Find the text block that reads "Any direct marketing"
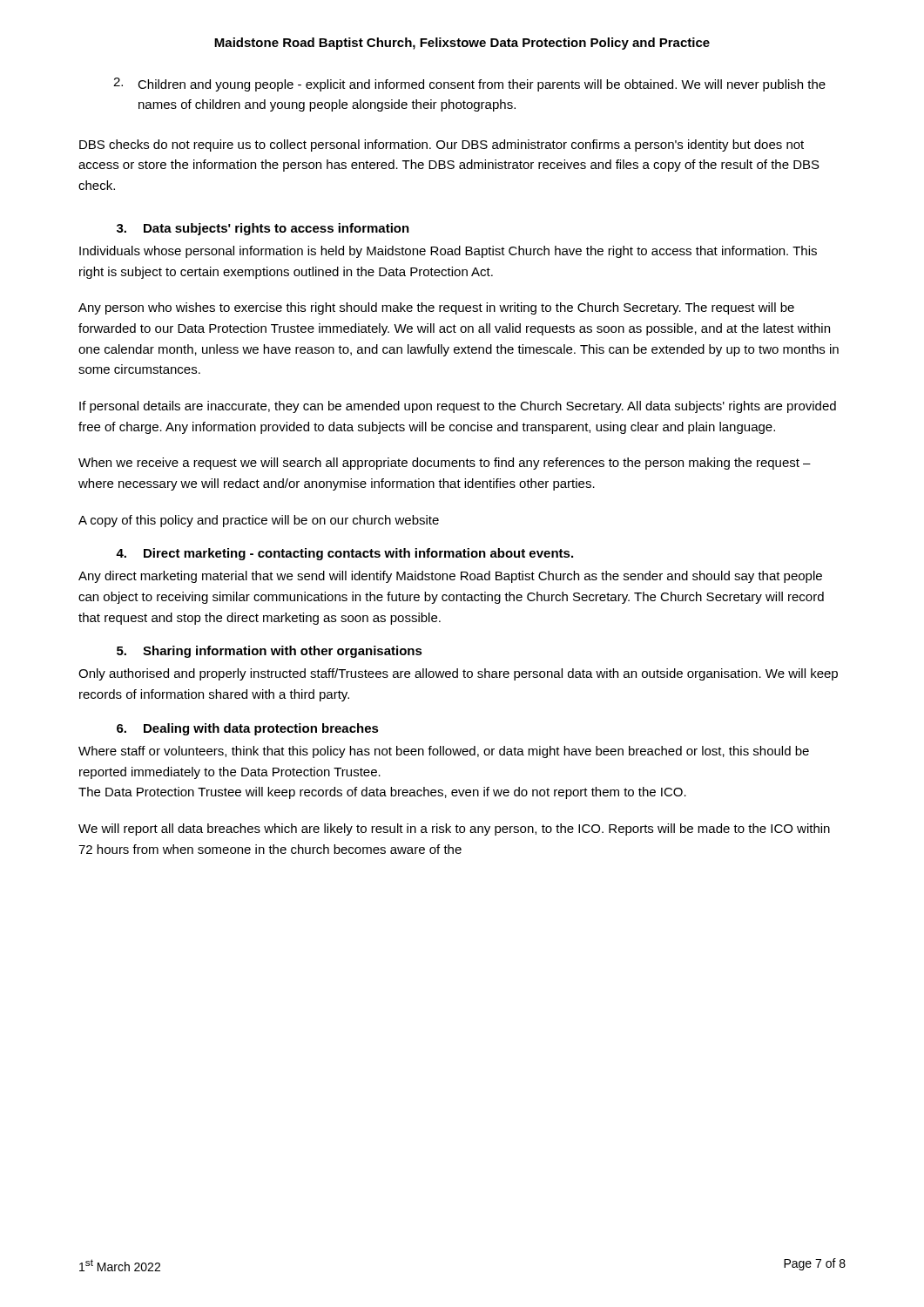 click(451, 597)
